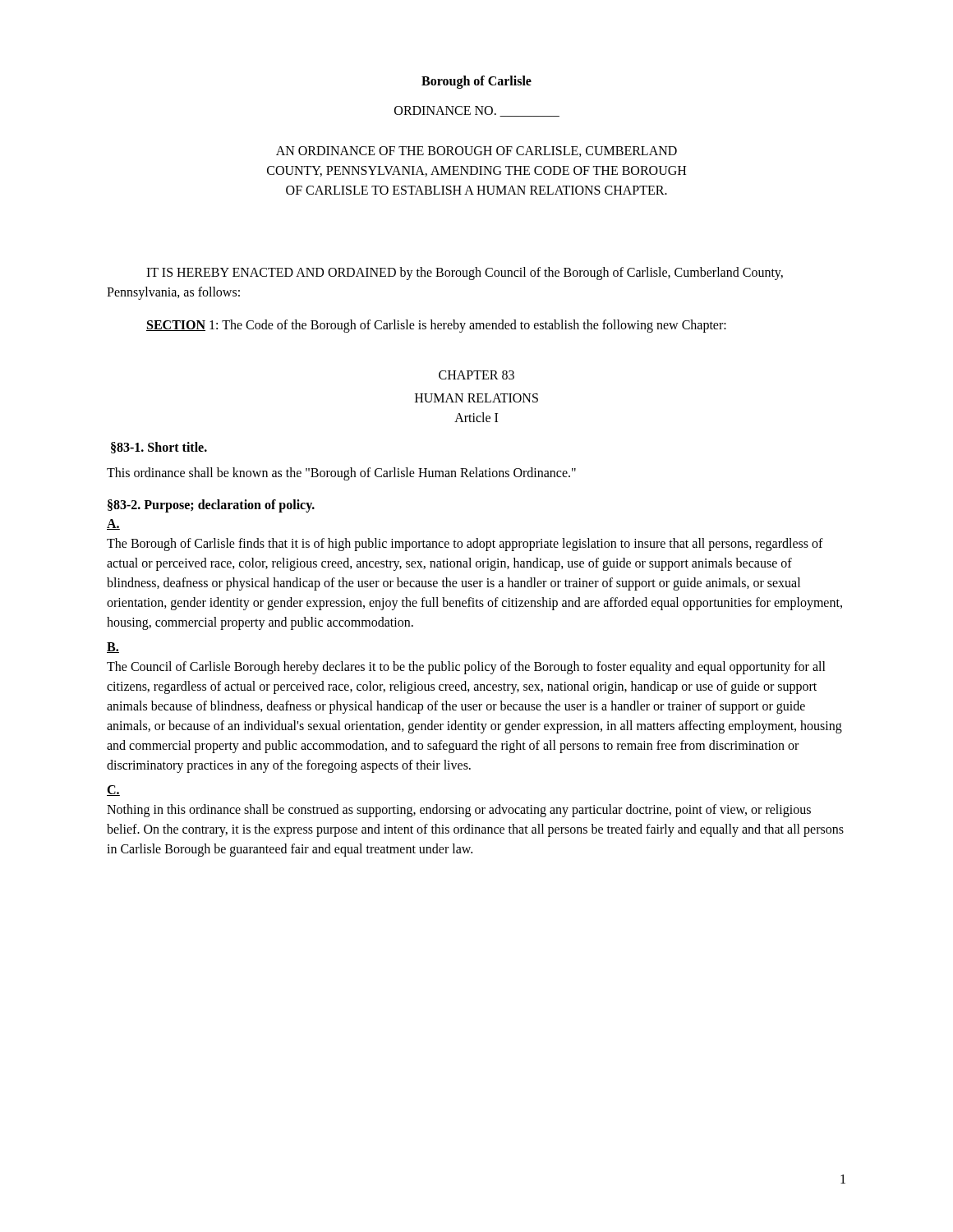The width and height of the screenshot is (953, 1232).
Task: Find the text block starting "SECTION 1: The Code"
Action: click(x=417, y=325)
